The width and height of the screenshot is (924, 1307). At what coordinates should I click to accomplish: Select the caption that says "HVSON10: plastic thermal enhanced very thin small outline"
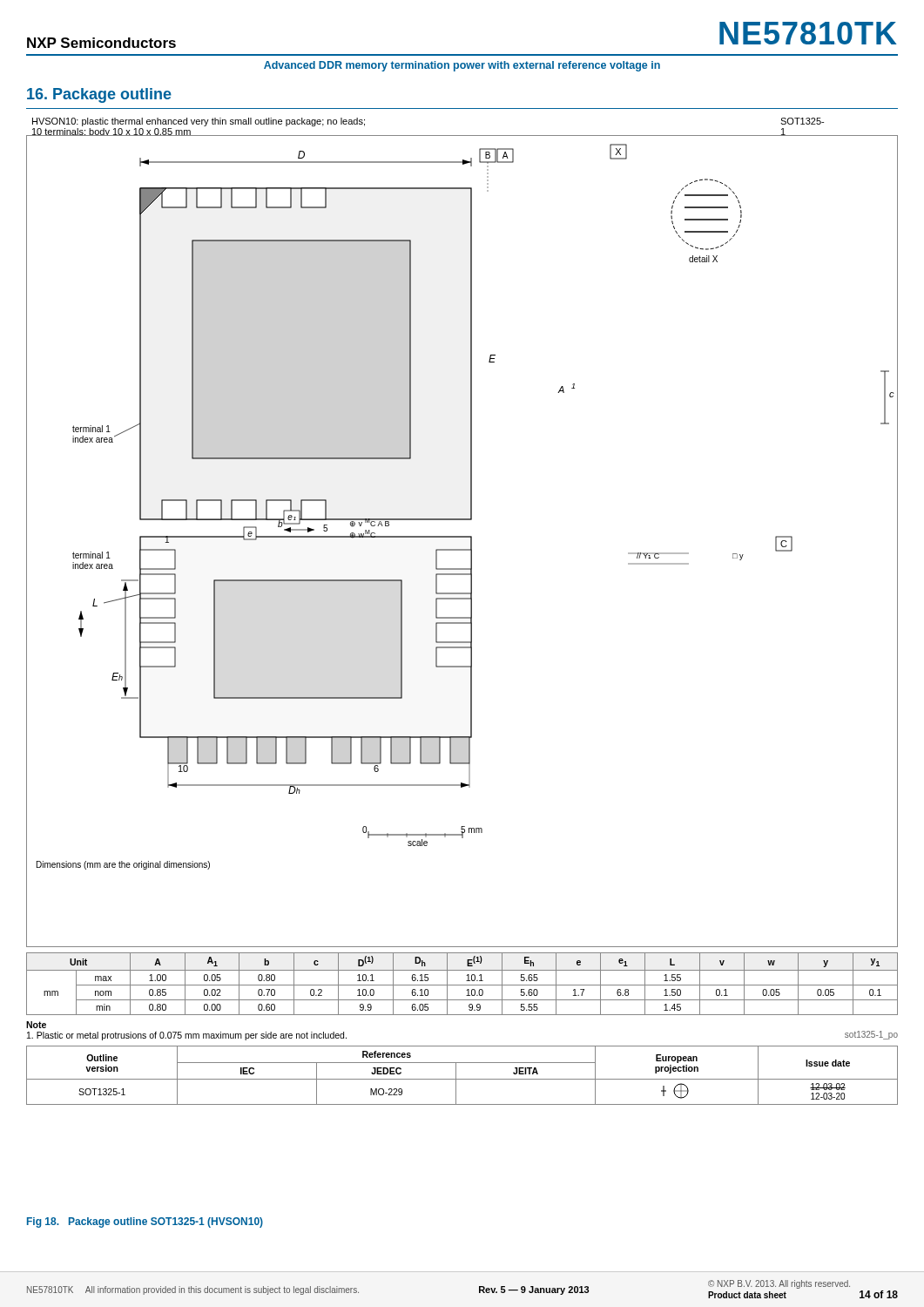pos(199,126)
